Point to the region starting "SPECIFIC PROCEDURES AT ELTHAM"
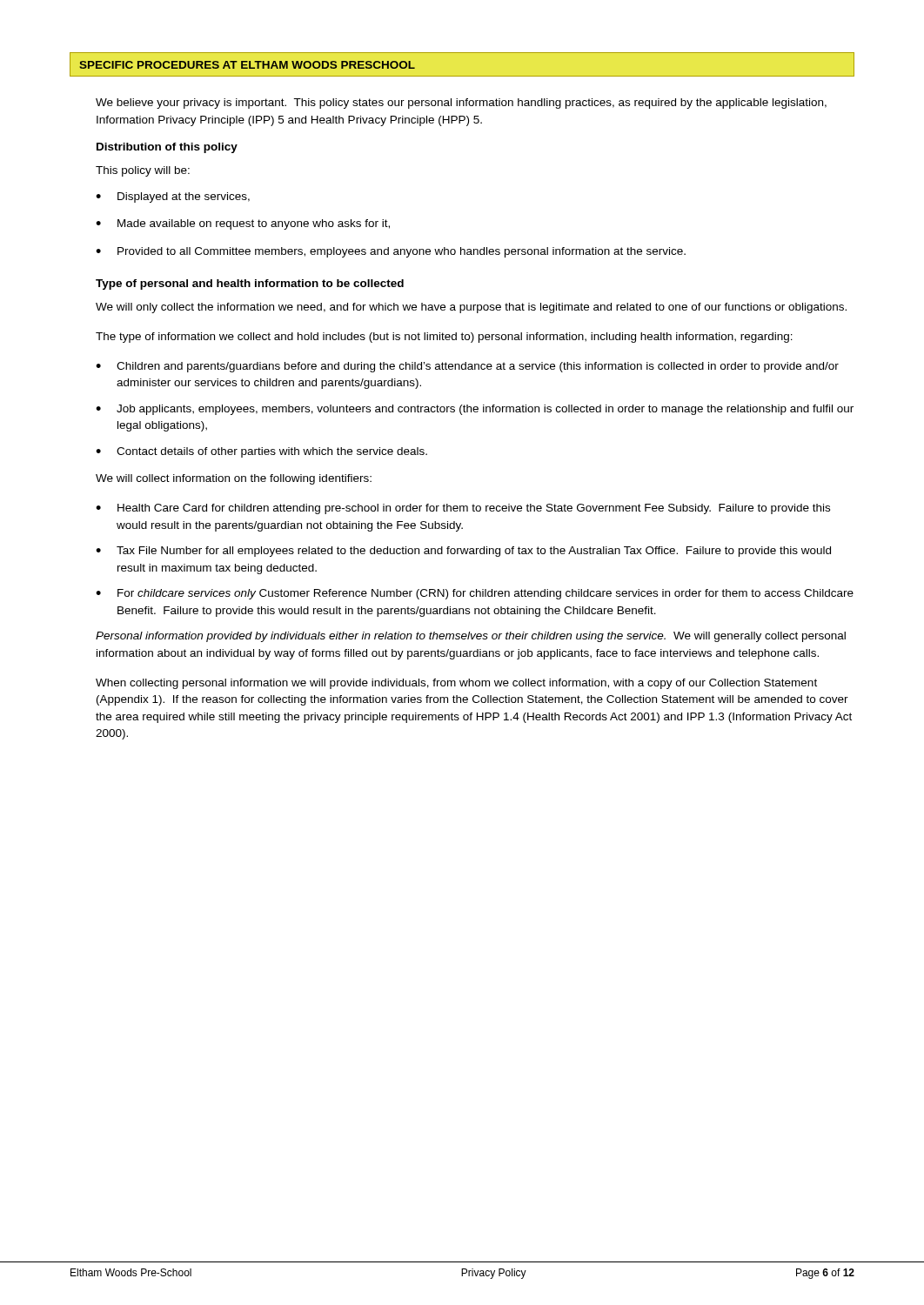Image resolution: width=924 pixels, height=1305 pixels. 247,65
